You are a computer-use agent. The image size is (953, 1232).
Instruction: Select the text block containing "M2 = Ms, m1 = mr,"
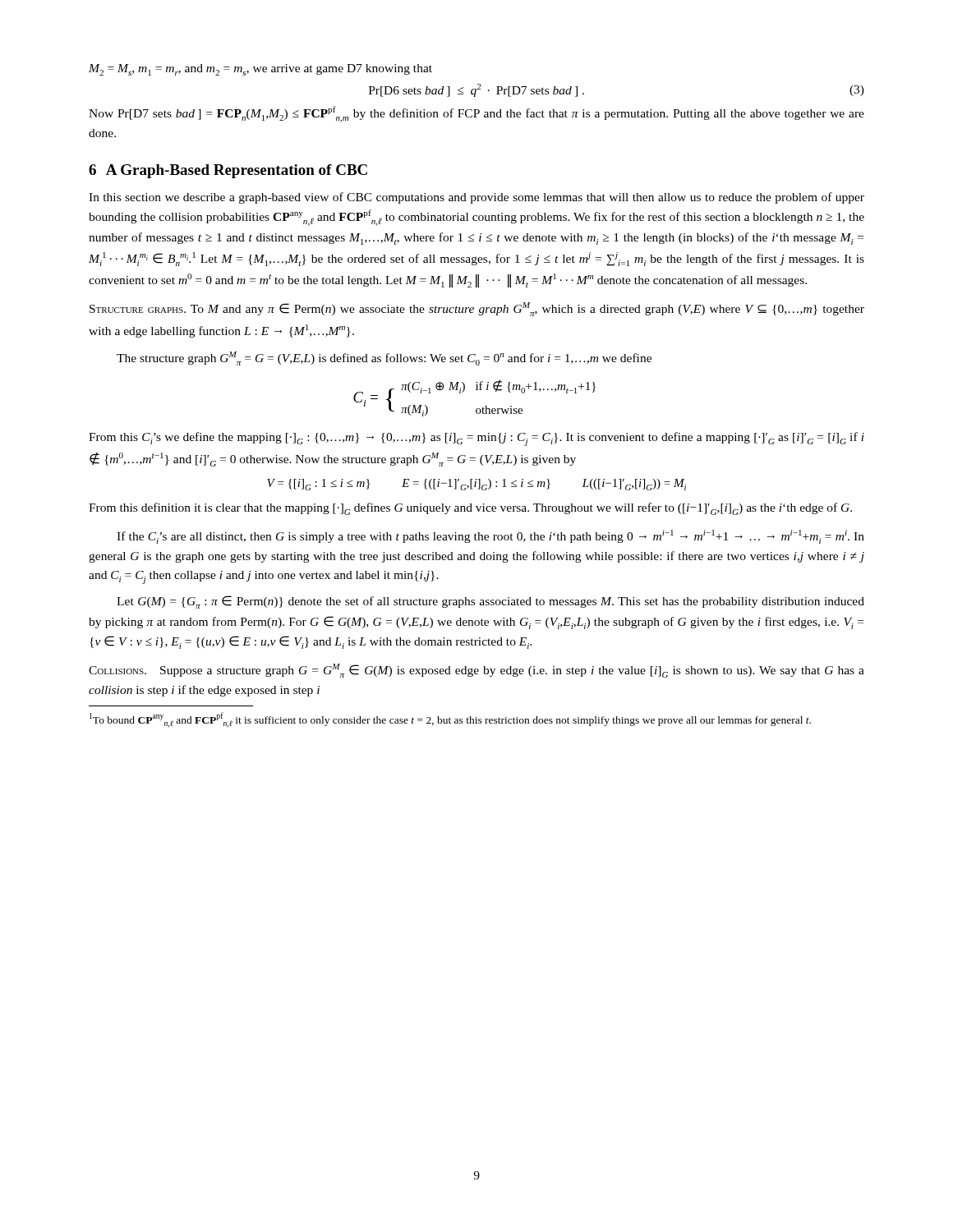tap(260, 69)
